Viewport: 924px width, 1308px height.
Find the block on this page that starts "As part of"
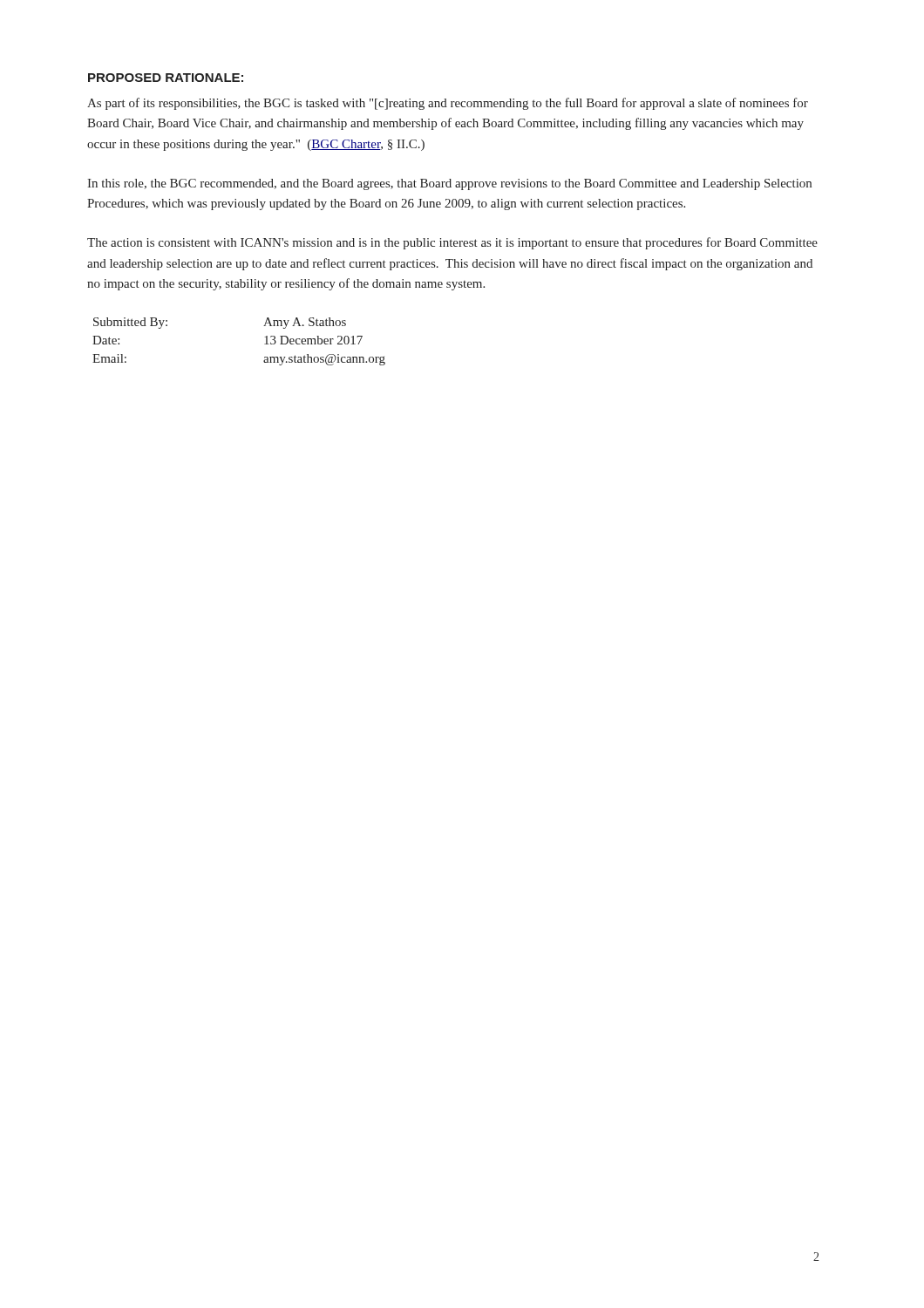point(447,123)
